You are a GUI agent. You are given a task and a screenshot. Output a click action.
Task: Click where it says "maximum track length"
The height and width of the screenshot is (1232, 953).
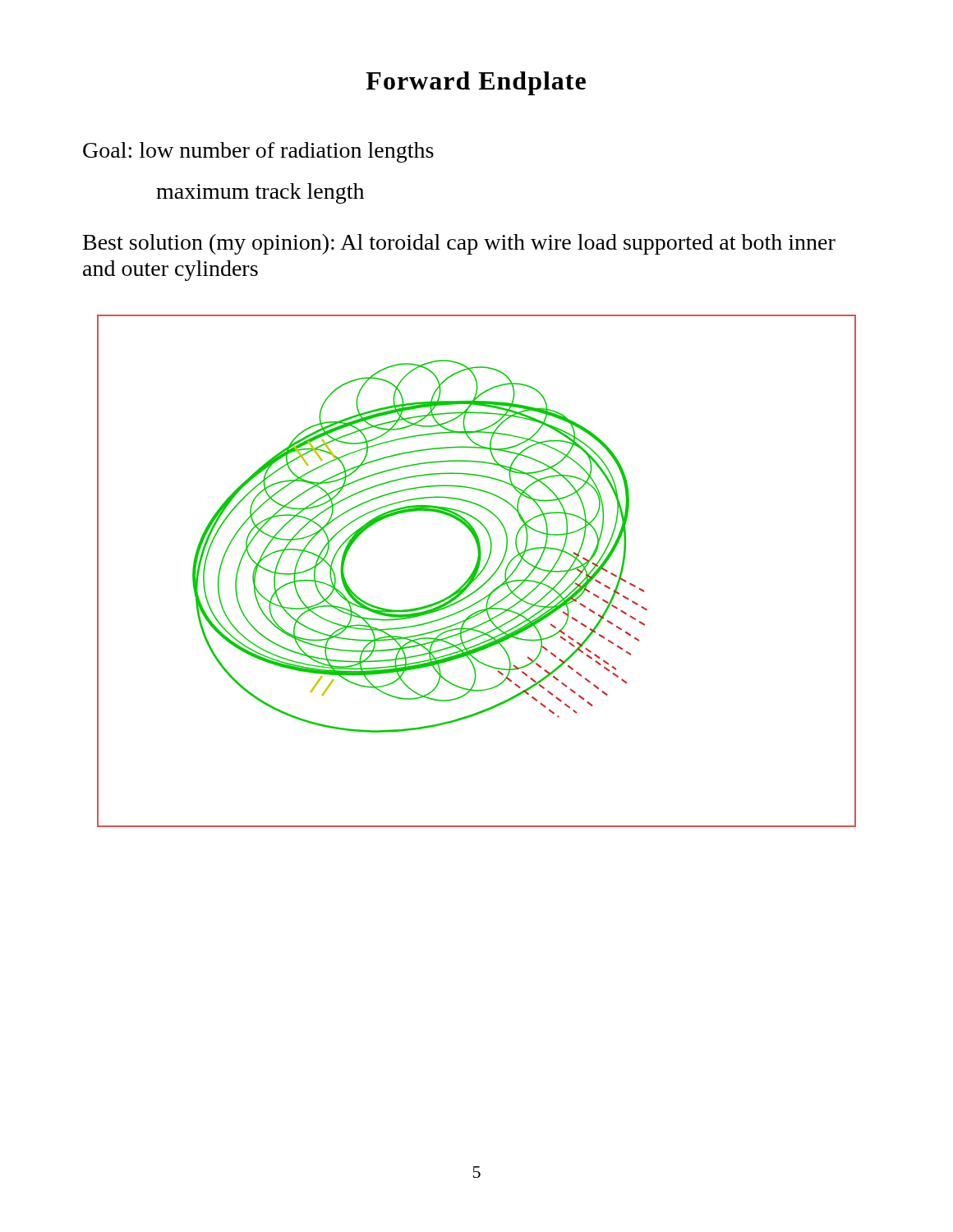pos(260,191)
